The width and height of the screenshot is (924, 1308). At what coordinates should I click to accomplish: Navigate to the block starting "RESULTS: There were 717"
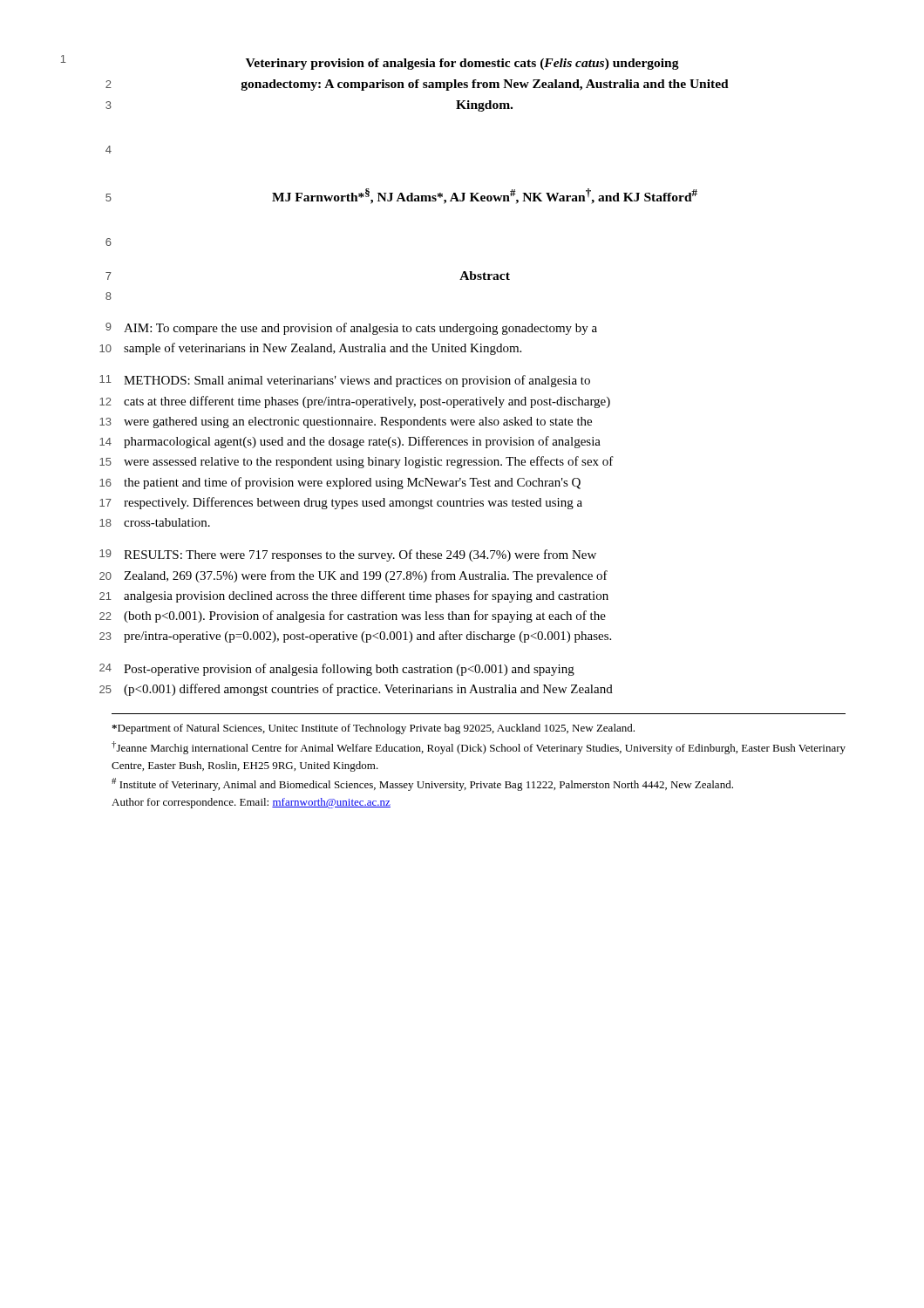point(360,555)
